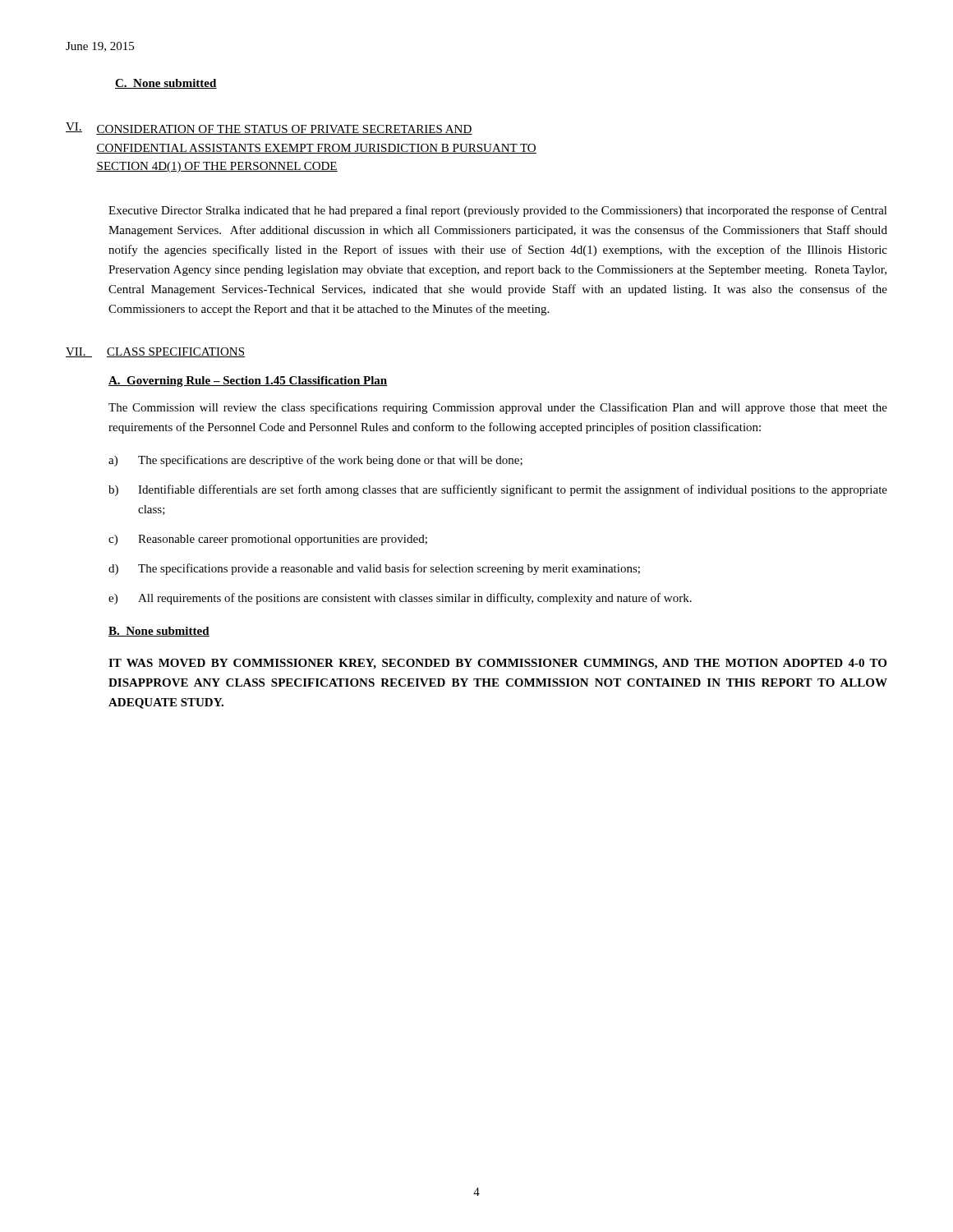Select the passage starting "C. None submitted"
The height and width of the screenshot is (1232, 953).
click(x=166, y=83)
